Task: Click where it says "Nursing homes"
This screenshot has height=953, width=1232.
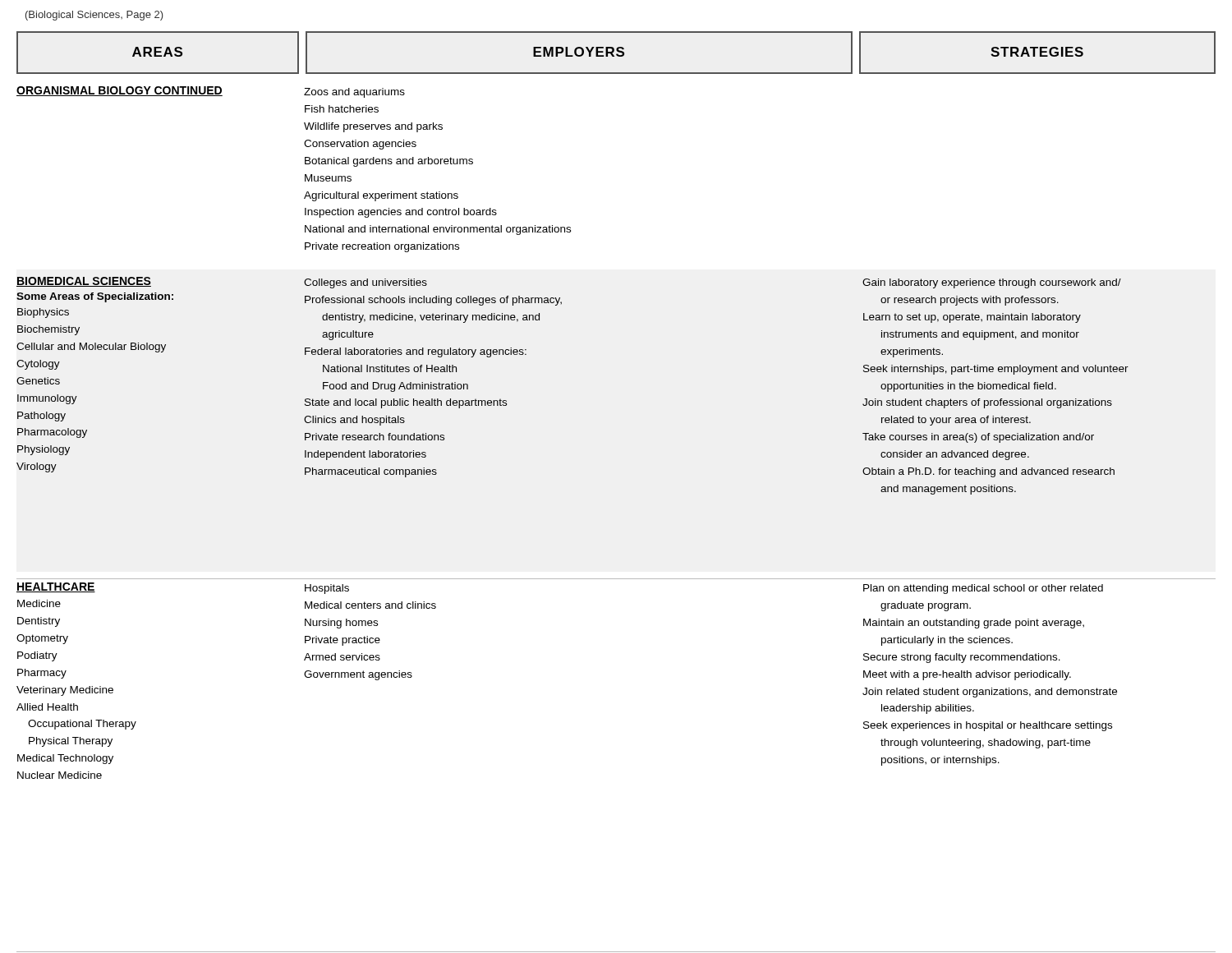Action: click(x=341, y=622)
